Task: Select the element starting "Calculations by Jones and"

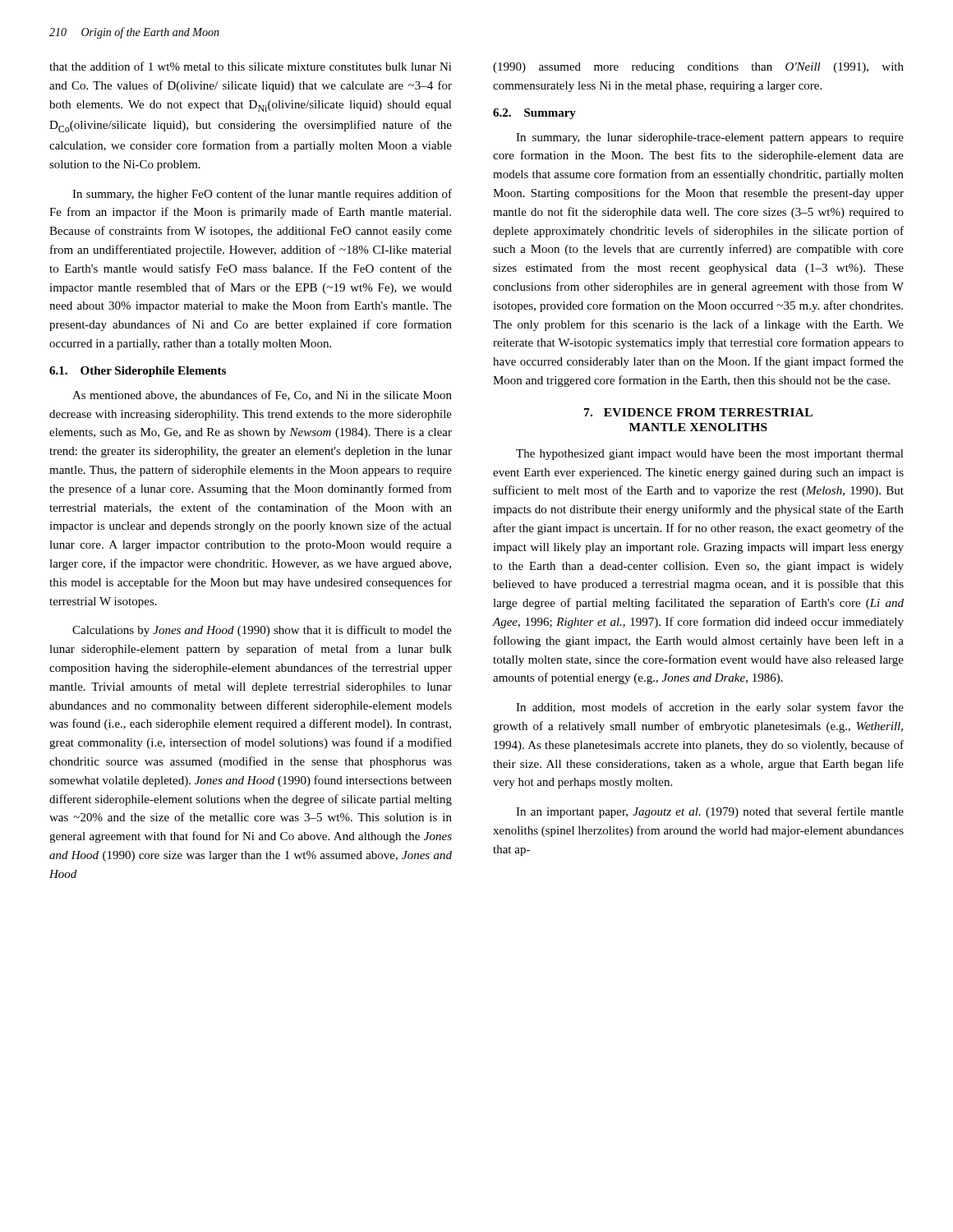Action: (x=251, y=752)
